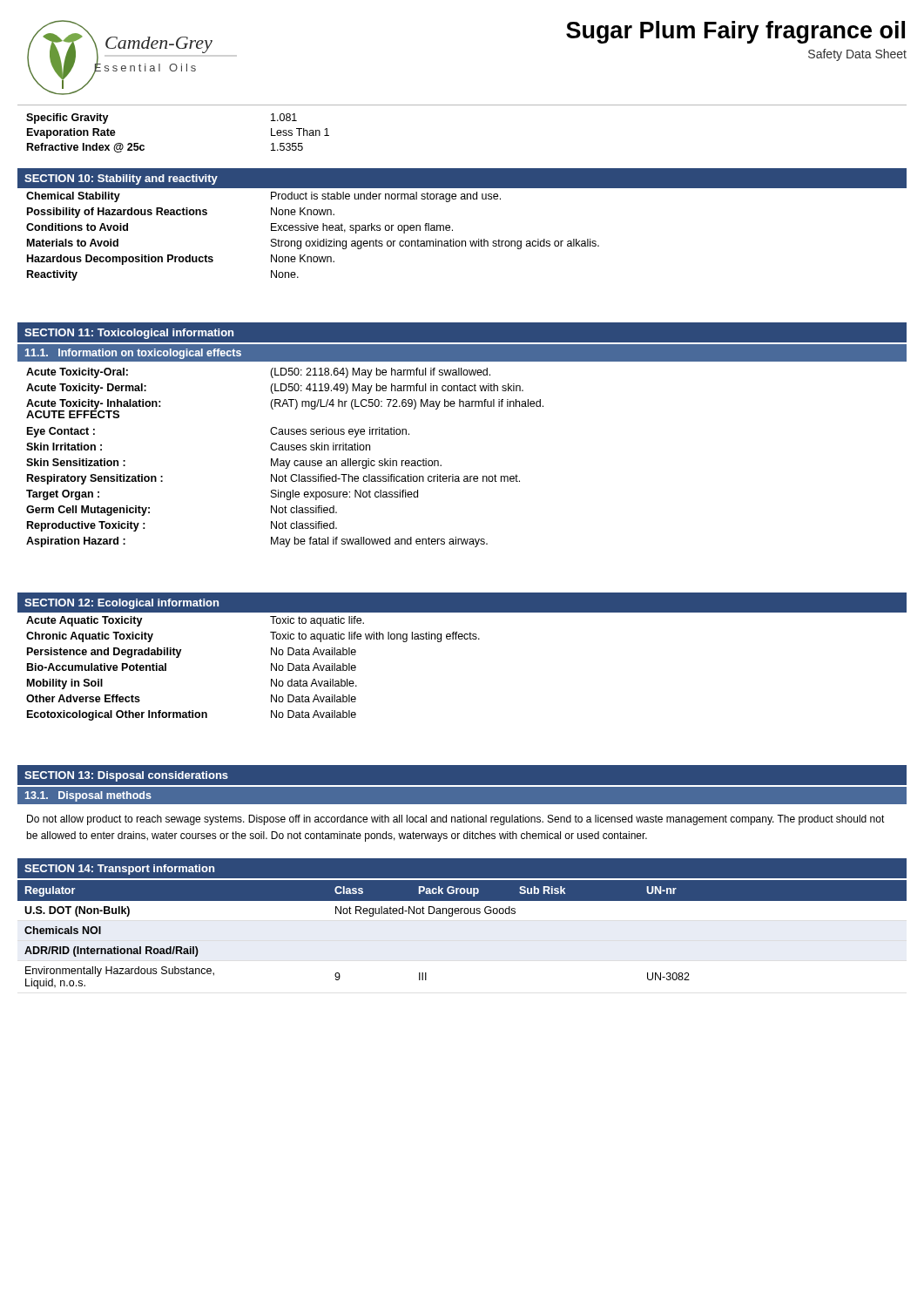Find the block on this page that starts "Chronic Aquatic Toxicity Toxic to aquatic life"
Image resolution: width=924 pixels, height=1307 pixels.
pyautogui.click(x=87, y=637)
